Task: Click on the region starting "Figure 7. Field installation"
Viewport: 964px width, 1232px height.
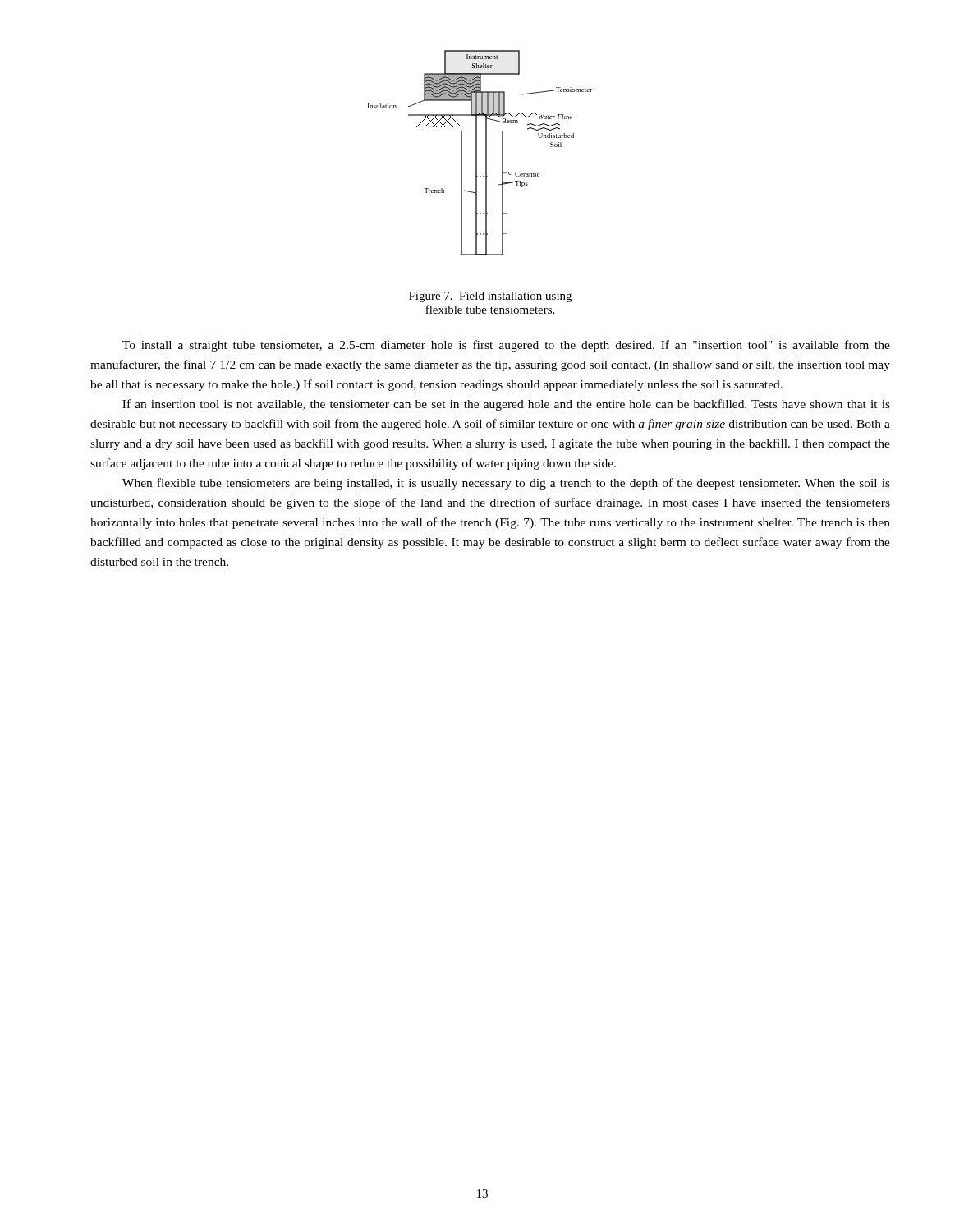Action: [490, 303]
